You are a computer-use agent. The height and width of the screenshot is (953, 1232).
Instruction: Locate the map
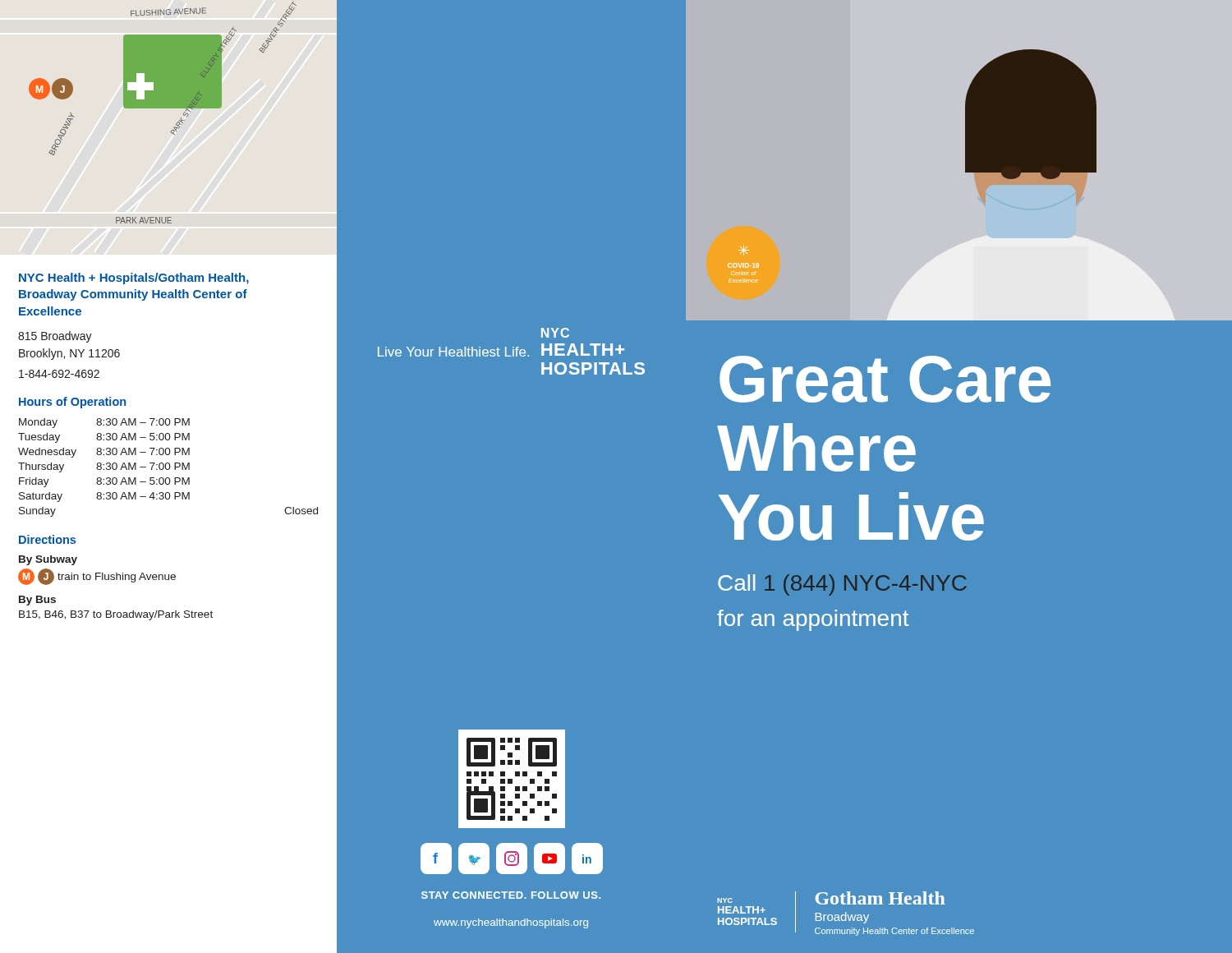pos(168,127)
